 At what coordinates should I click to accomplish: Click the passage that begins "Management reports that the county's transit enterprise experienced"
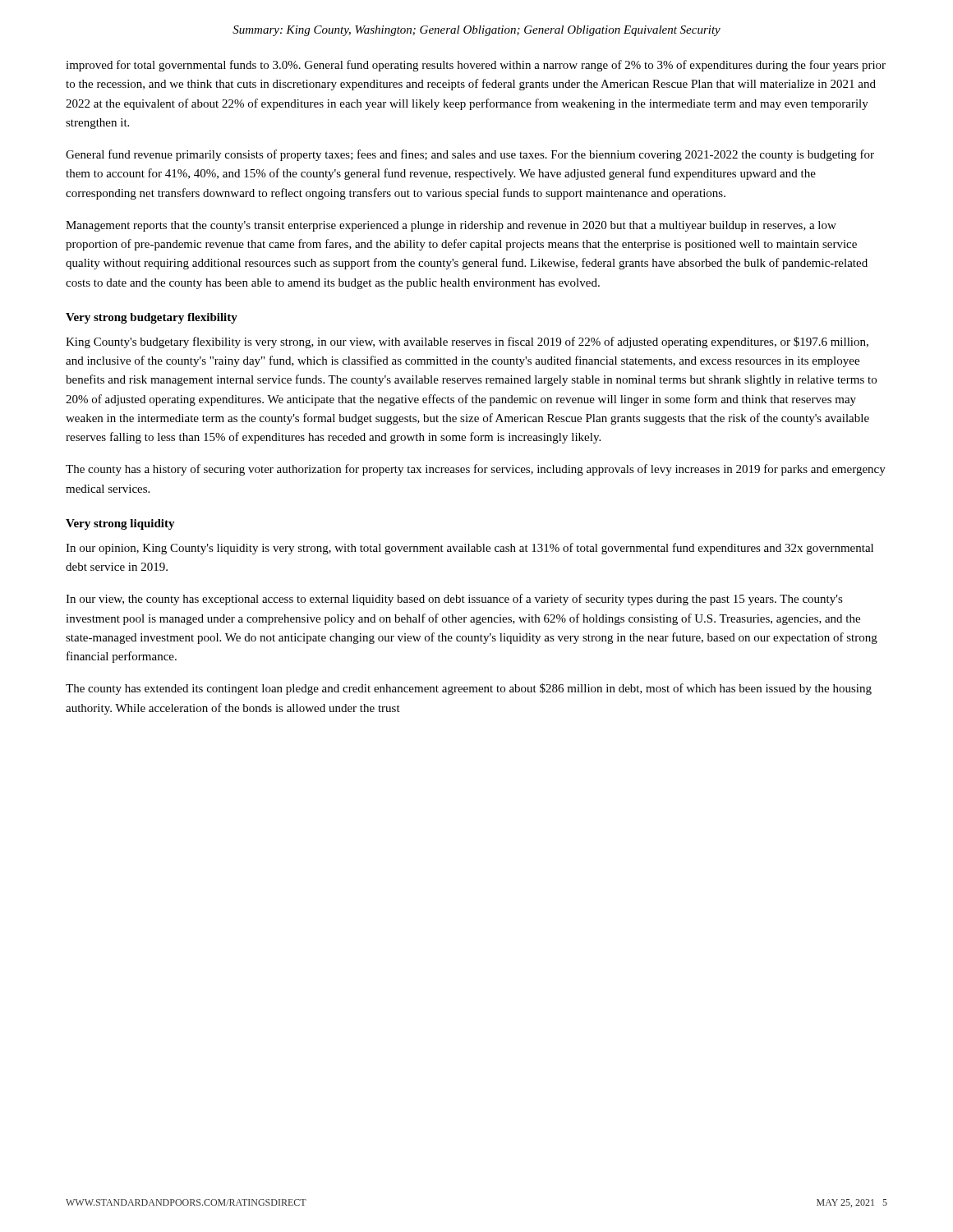pyautogui.click(x=467, y=253)
